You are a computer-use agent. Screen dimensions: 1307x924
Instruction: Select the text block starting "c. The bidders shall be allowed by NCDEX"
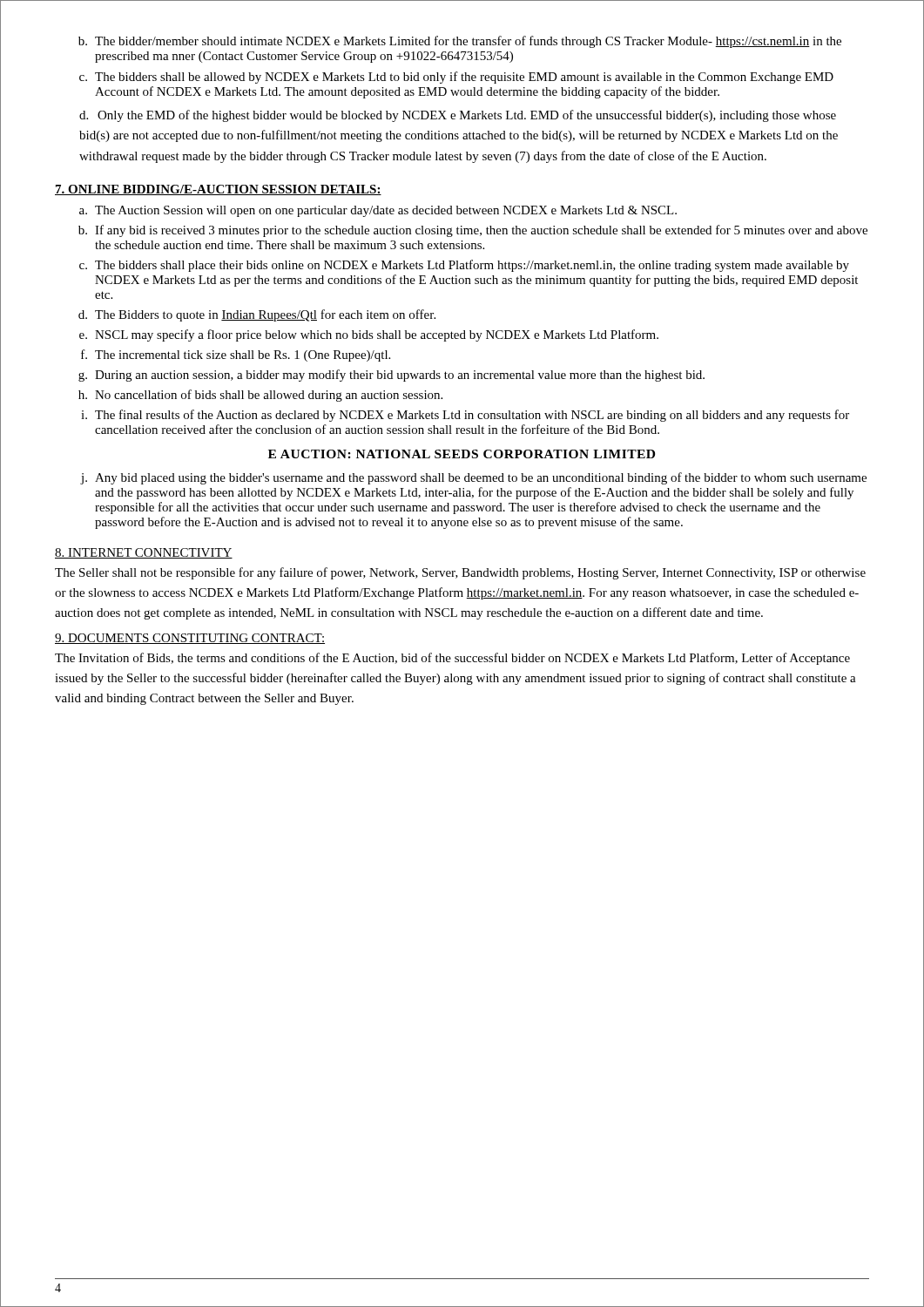(x=462, y=84)
